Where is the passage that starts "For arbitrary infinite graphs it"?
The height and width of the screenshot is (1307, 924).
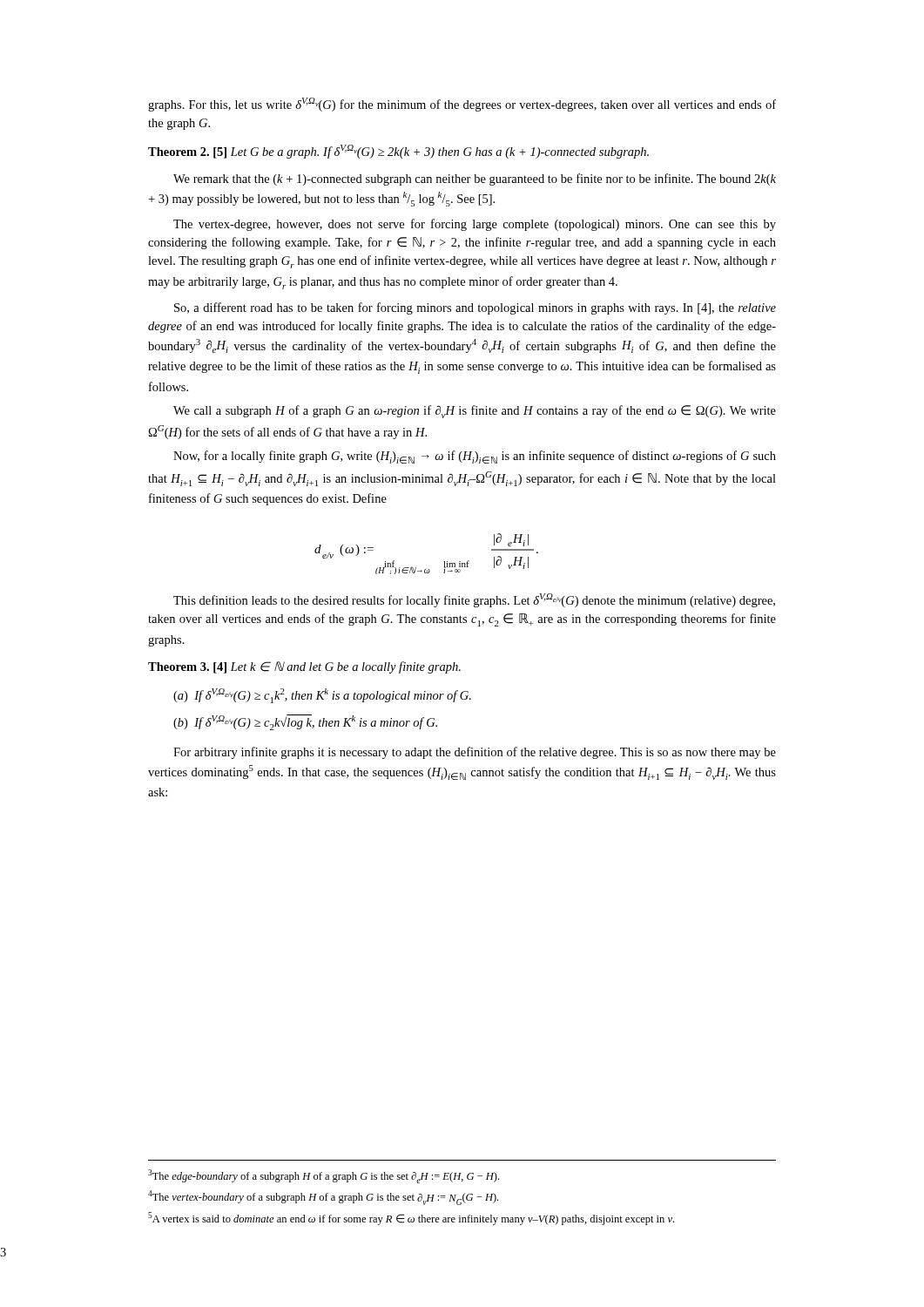[462, 773]
